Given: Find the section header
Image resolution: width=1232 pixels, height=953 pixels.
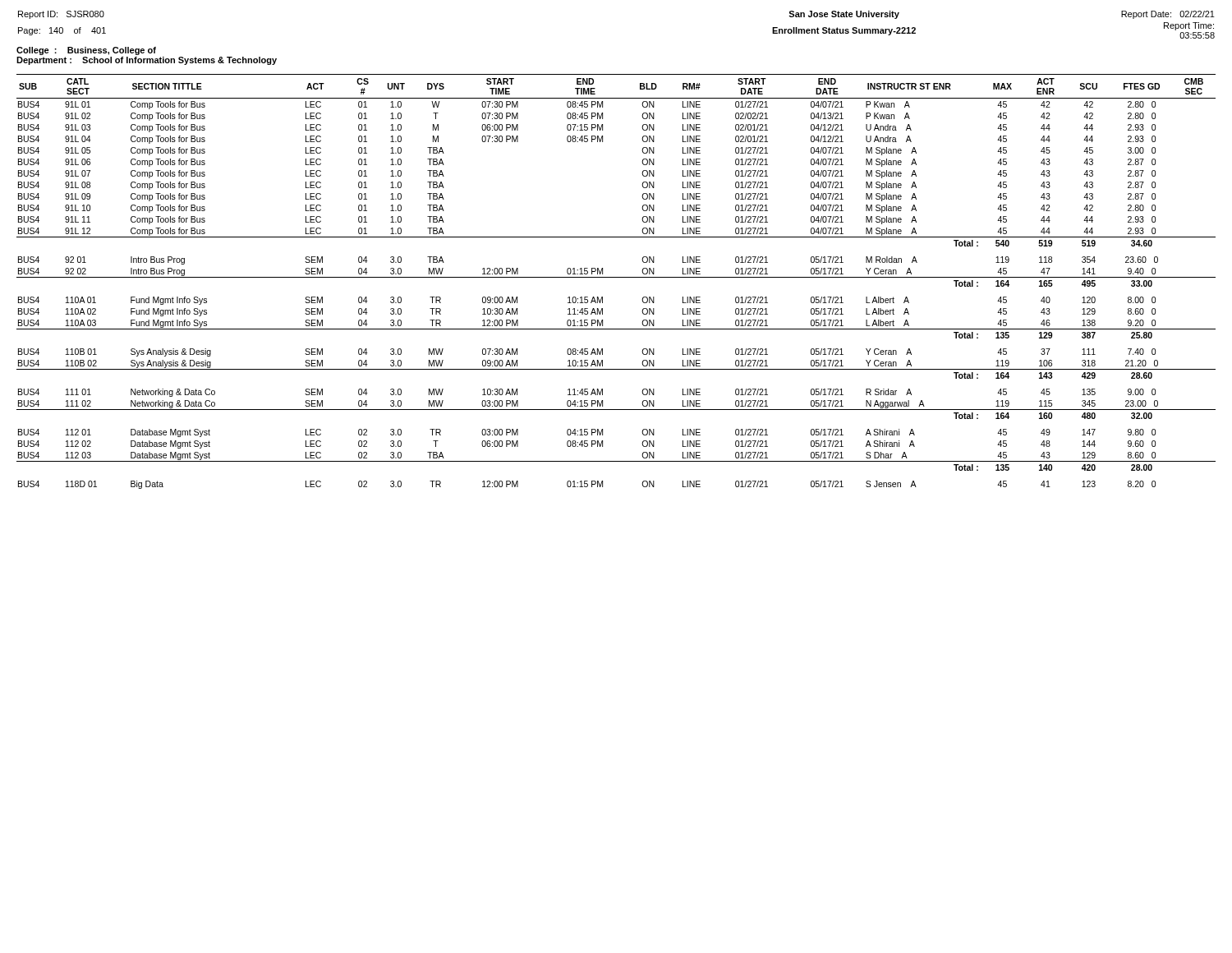Looking at the screenshot, I should pyautogui.click(x=147, y=55).
